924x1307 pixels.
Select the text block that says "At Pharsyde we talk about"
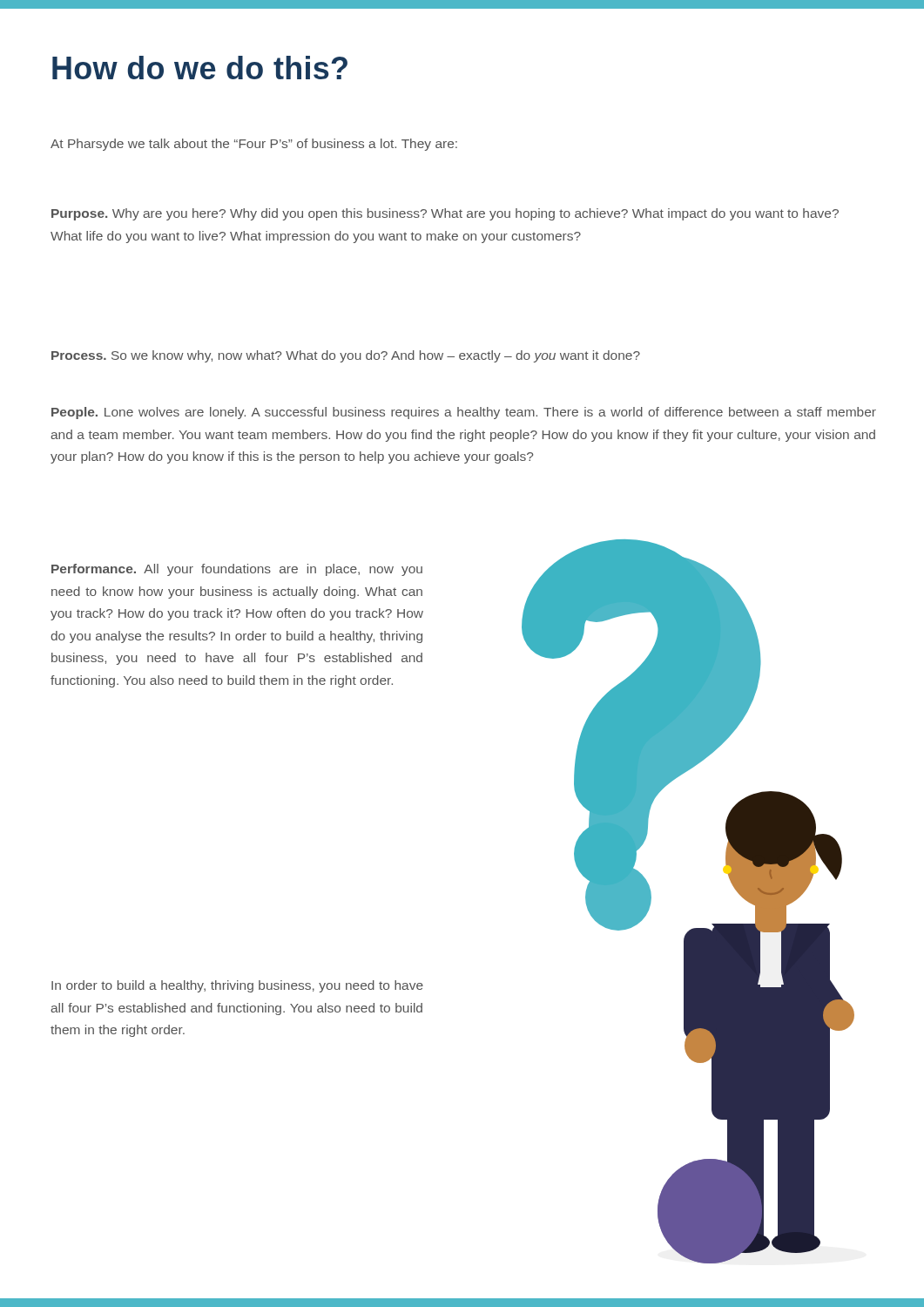tap(254, 143)
